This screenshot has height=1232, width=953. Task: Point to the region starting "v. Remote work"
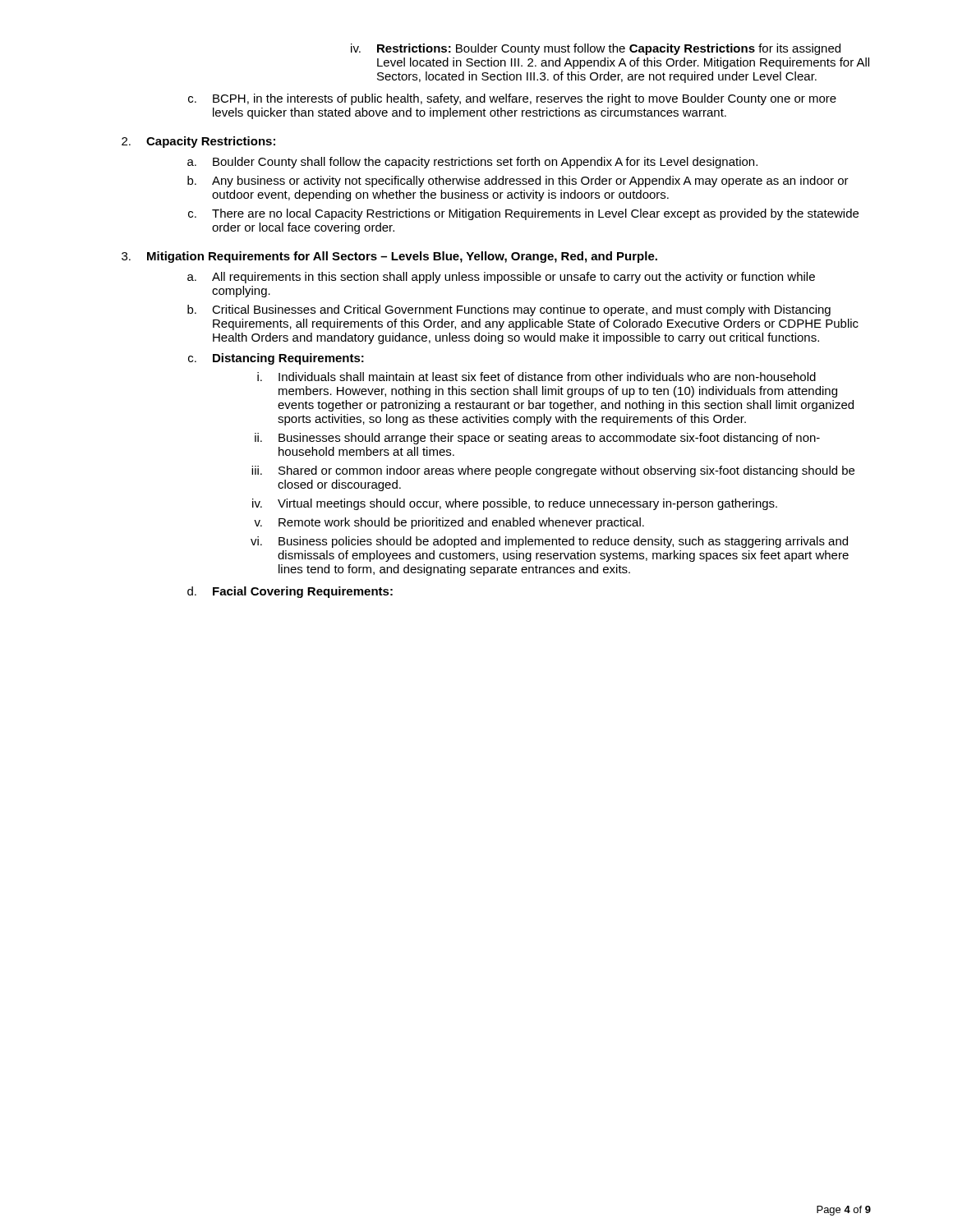pos(542,522)
